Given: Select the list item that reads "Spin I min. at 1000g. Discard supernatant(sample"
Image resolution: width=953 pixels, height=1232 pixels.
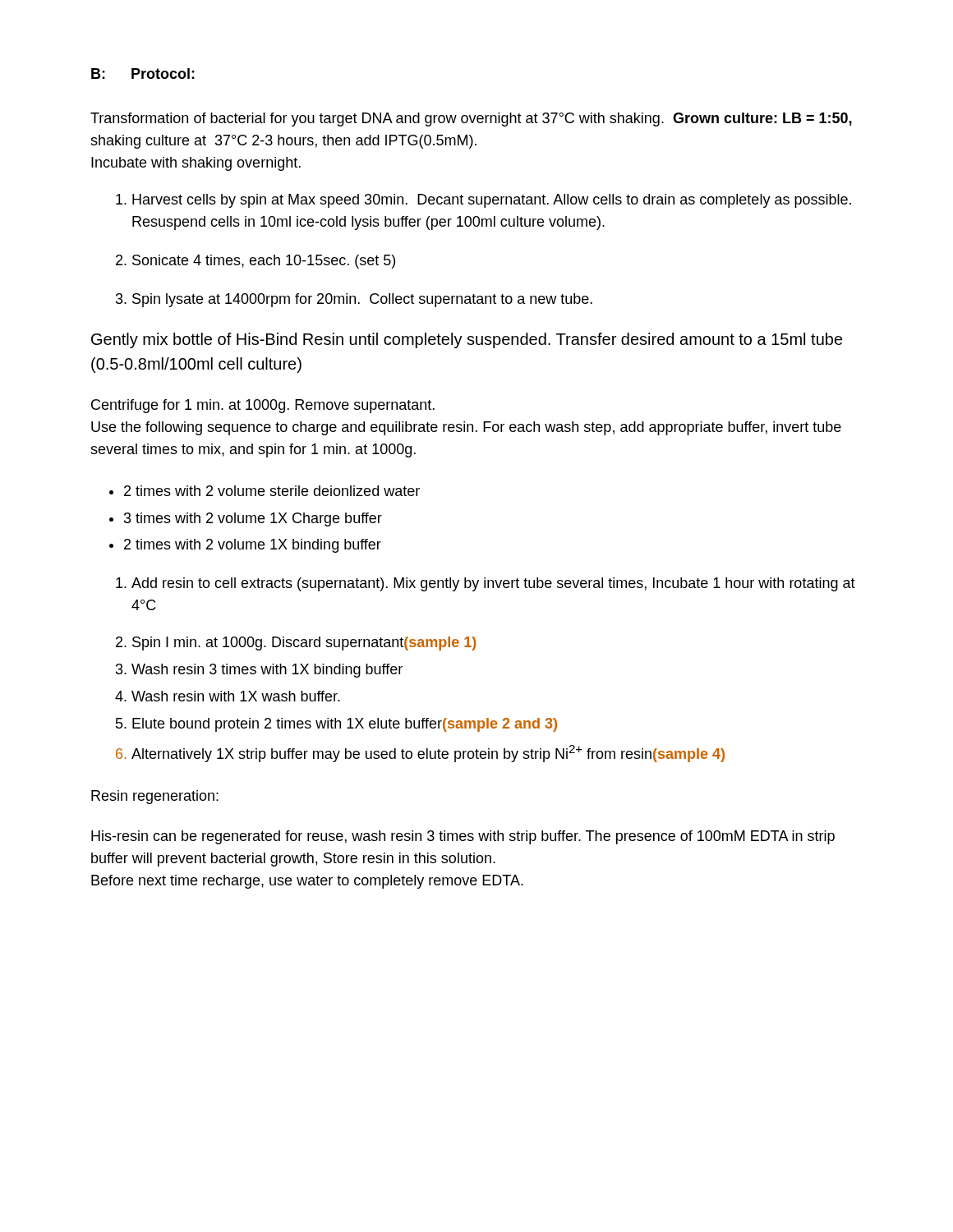Looking at the screenshot, I should coord(304,642).
